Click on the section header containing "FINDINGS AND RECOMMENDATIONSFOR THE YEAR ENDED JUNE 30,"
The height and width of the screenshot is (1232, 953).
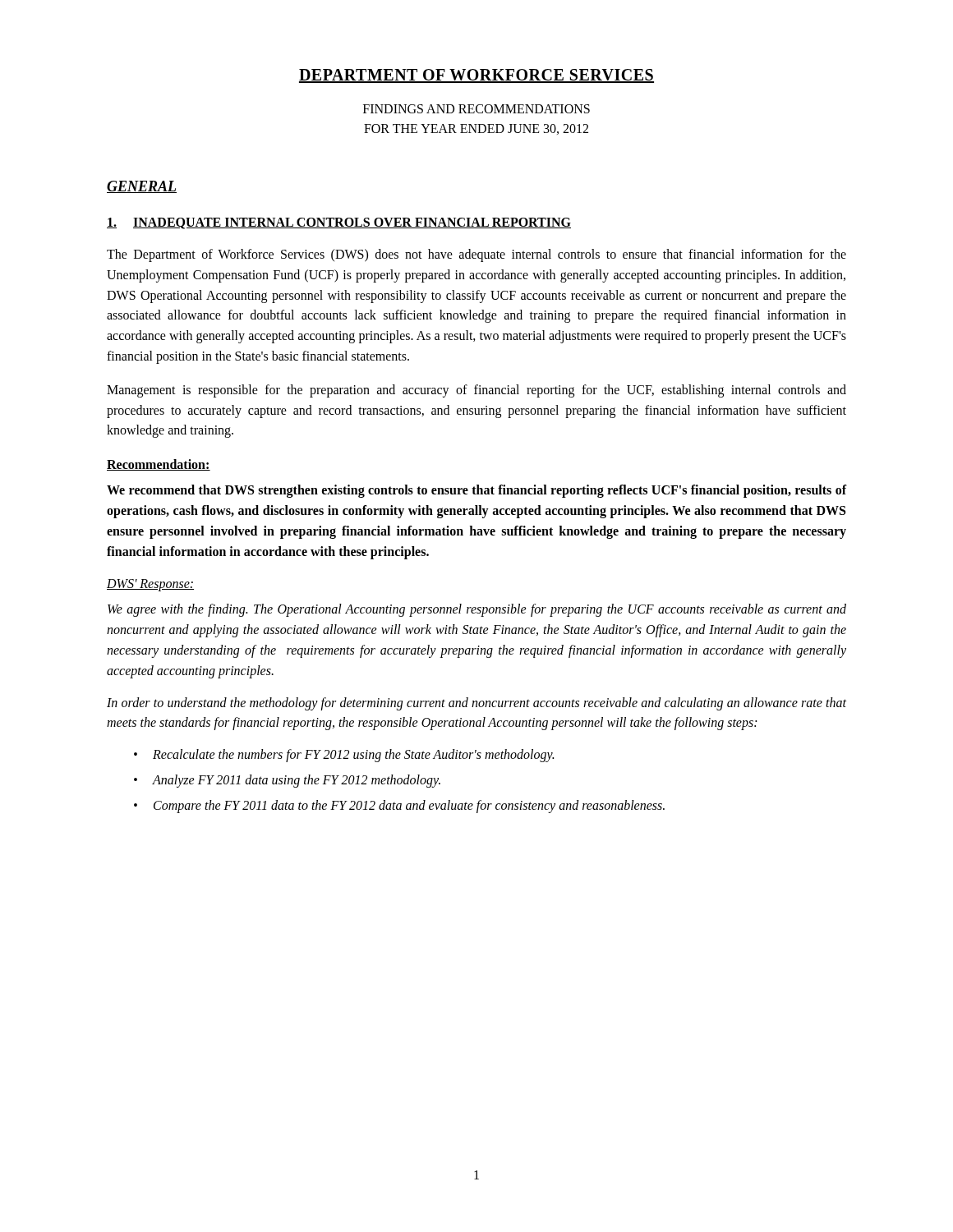tap(476, 119)
